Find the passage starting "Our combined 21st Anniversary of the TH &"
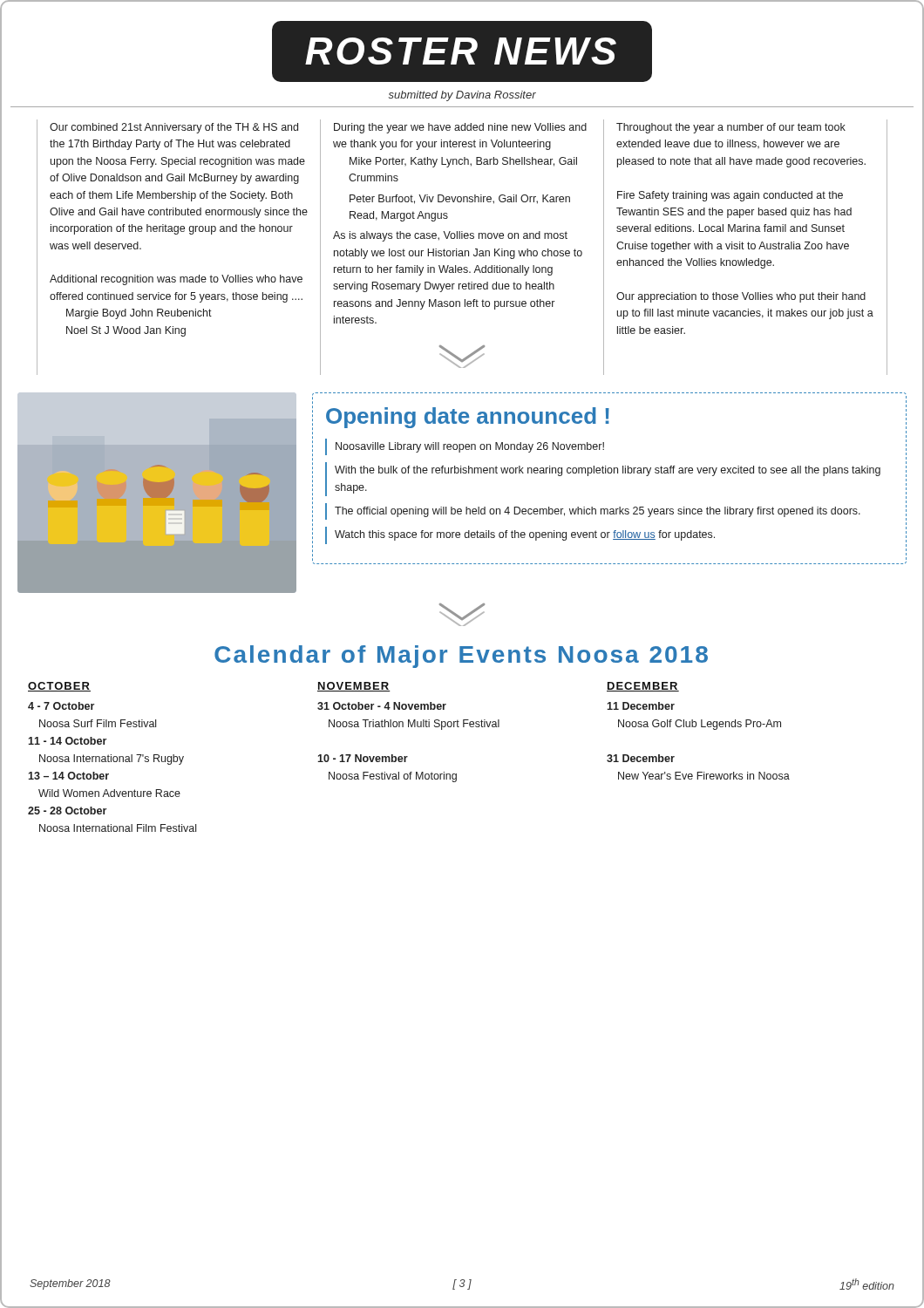 179,230
